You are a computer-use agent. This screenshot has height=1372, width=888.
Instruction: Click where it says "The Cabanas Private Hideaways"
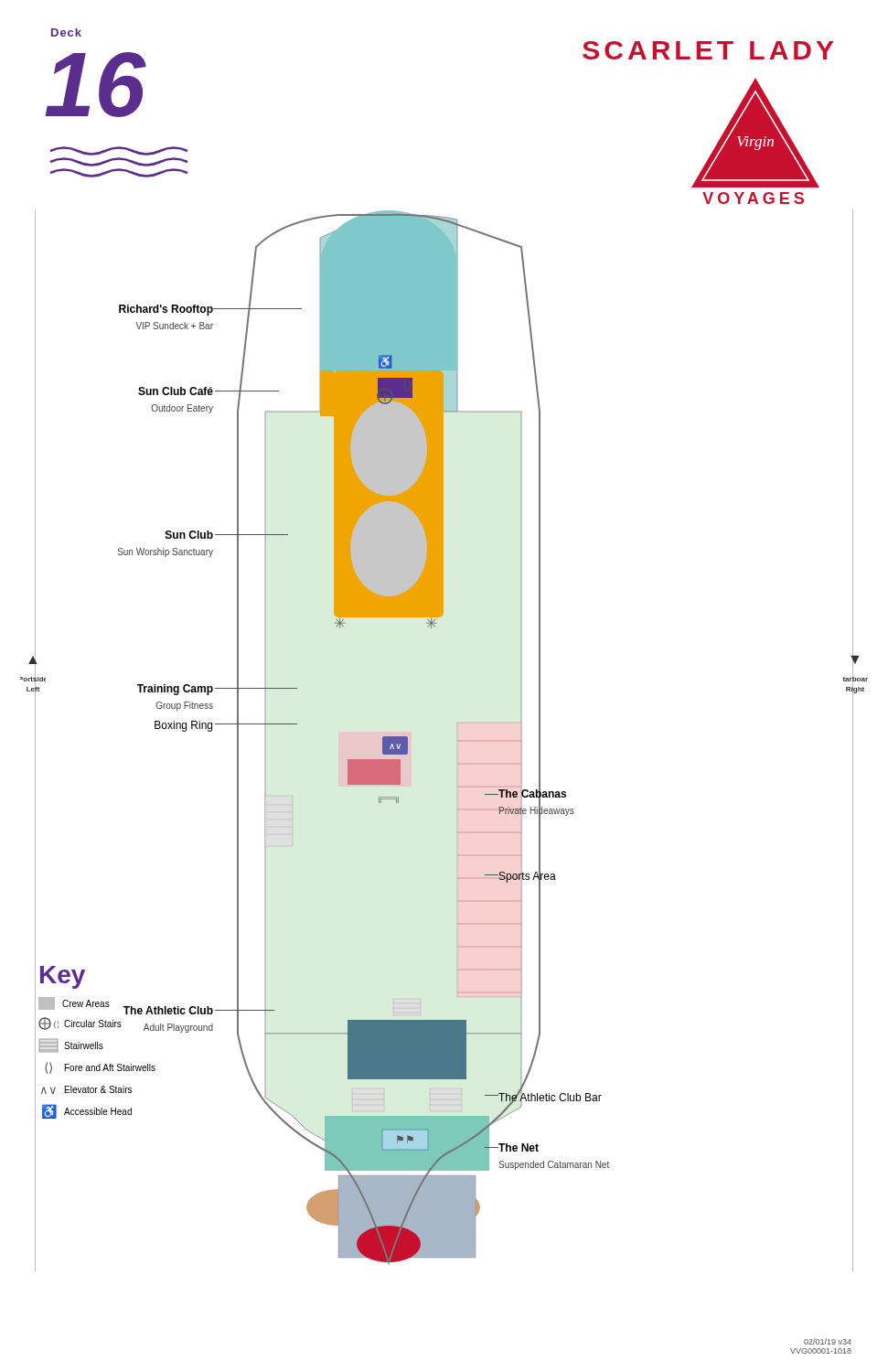(x=536, y=802)
